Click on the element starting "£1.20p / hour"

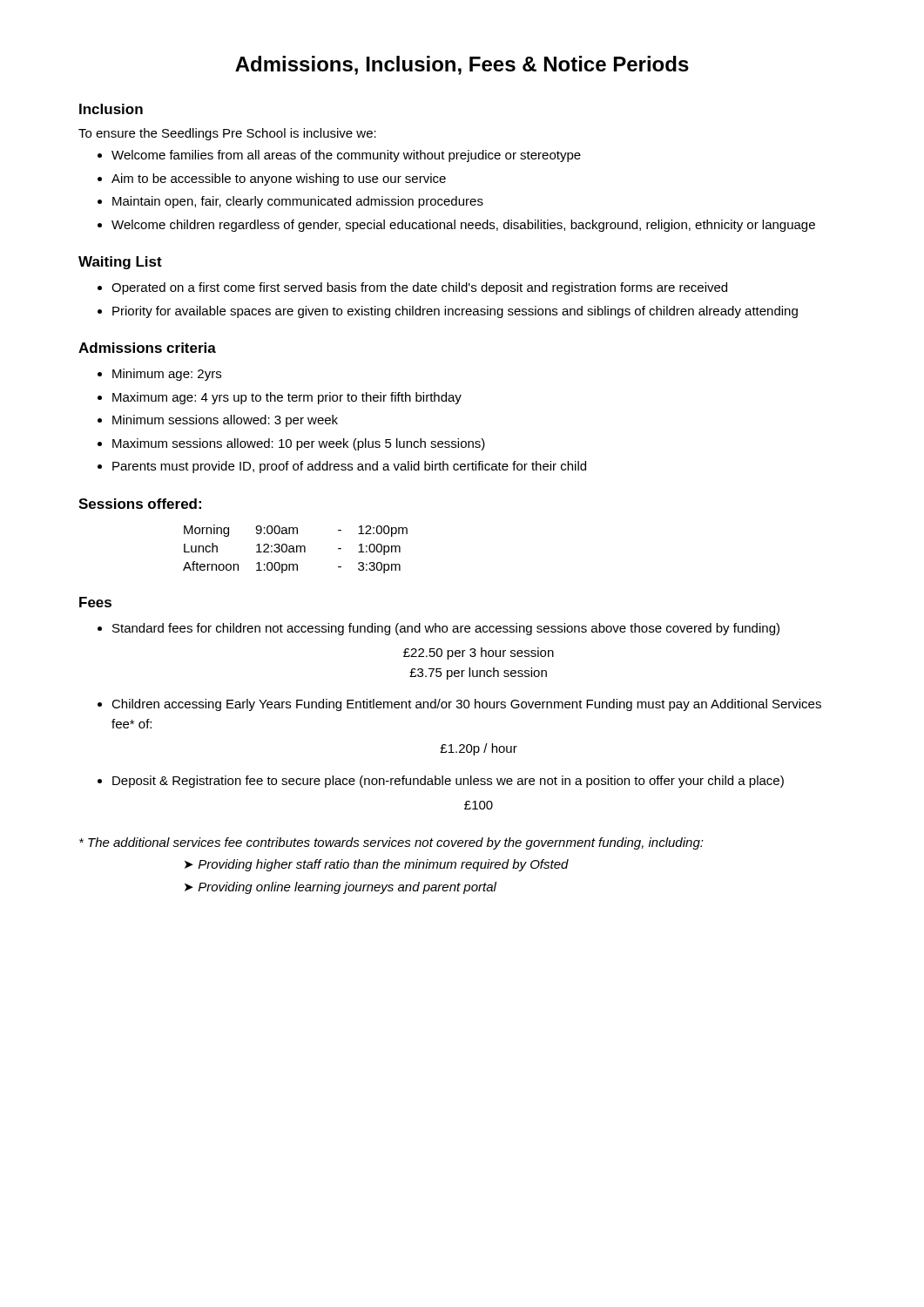[x=479, y=748]
